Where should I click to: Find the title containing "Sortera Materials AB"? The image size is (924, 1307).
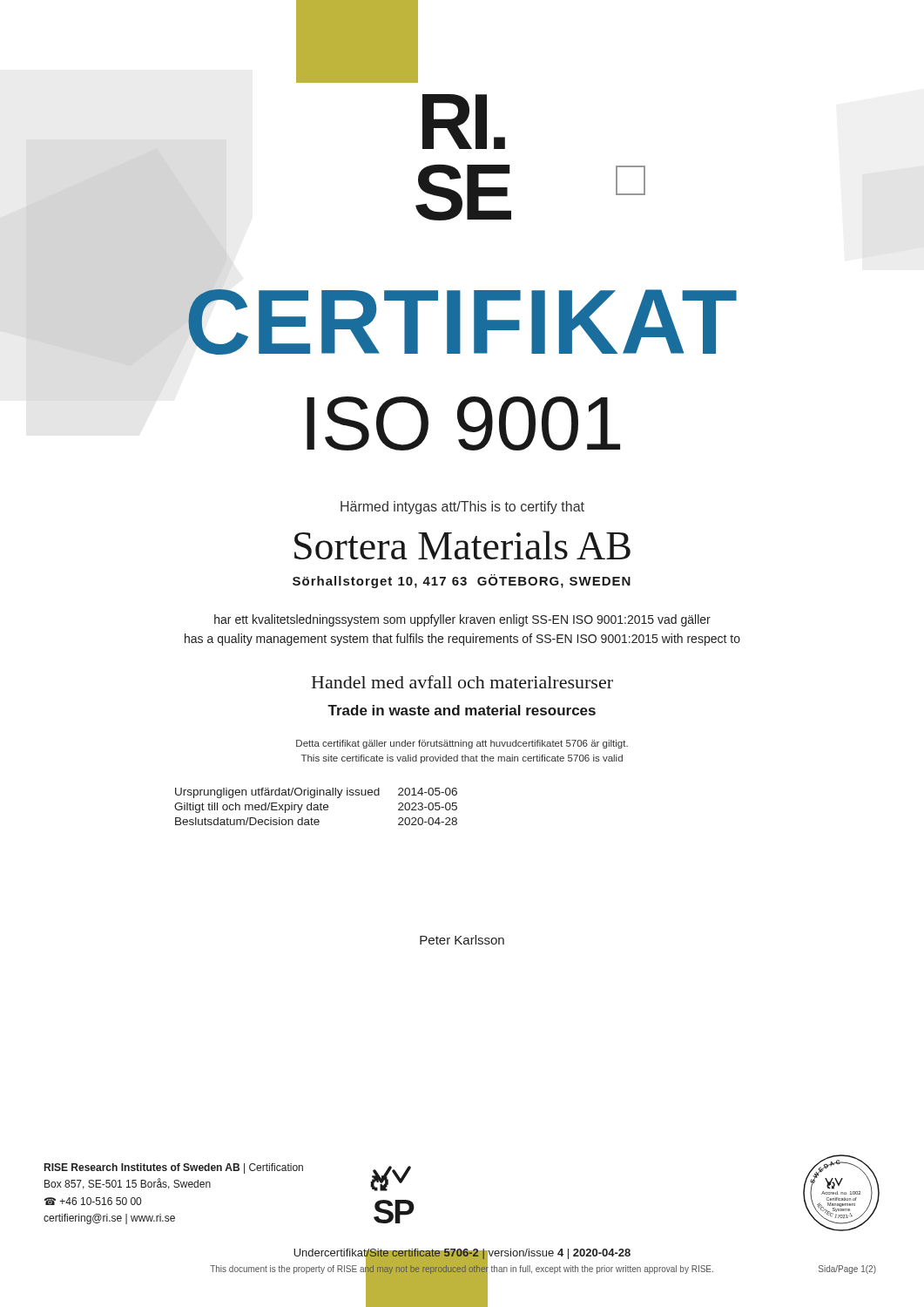pyautogui.click(x=462, y=546)
